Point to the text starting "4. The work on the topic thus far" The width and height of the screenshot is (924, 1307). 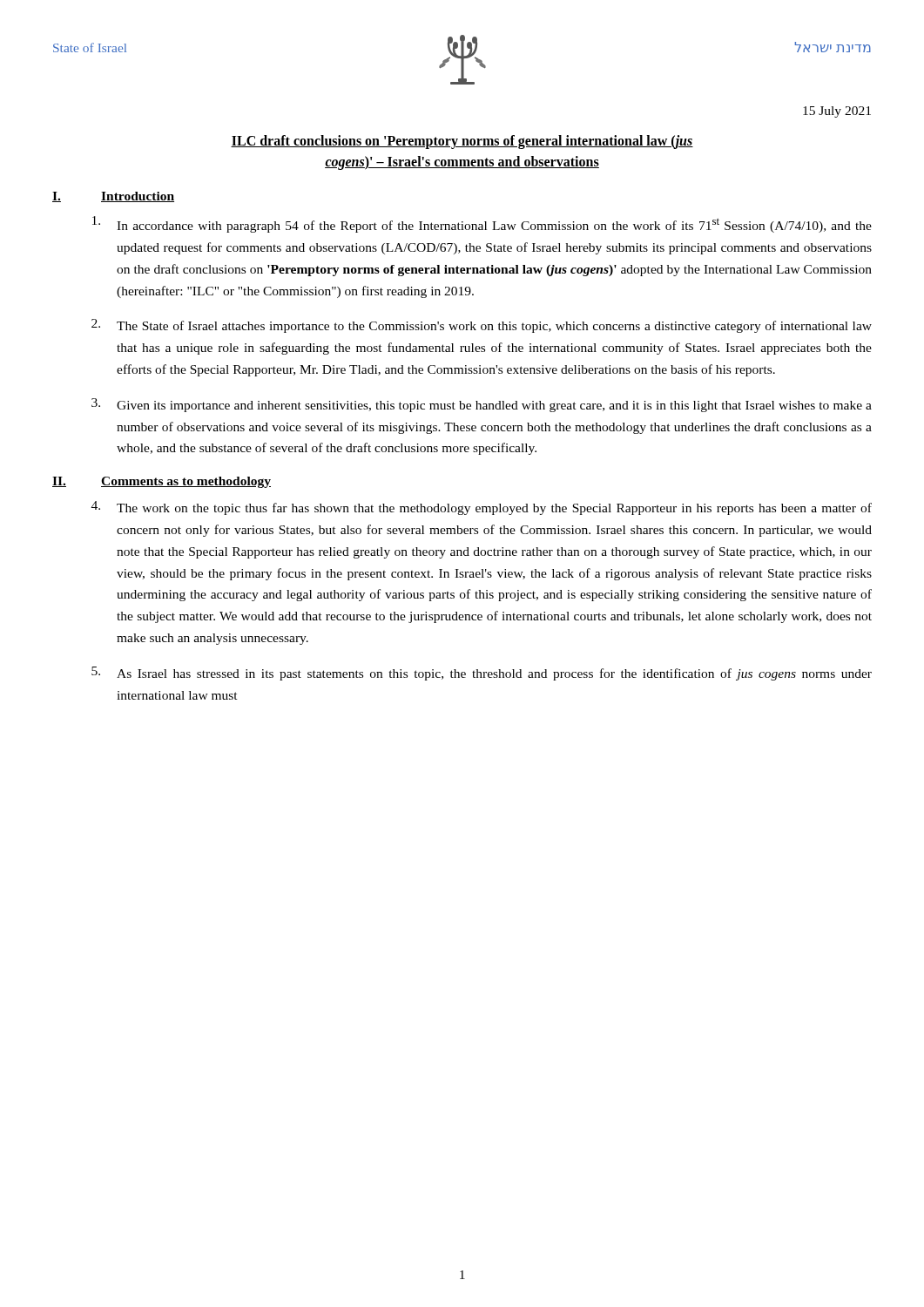462,573
